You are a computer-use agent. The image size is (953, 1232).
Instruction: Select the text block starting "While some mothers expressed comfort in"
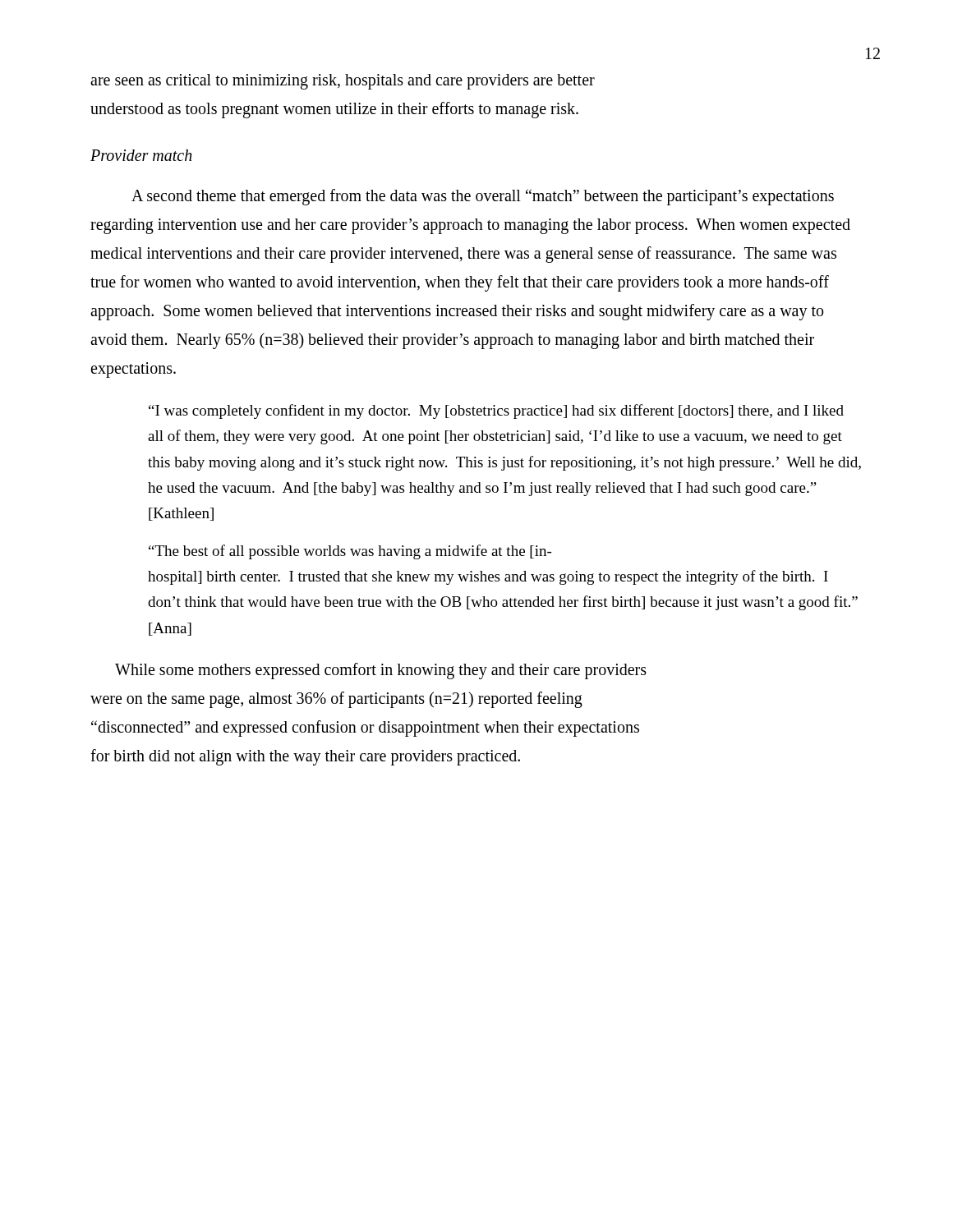368,713
